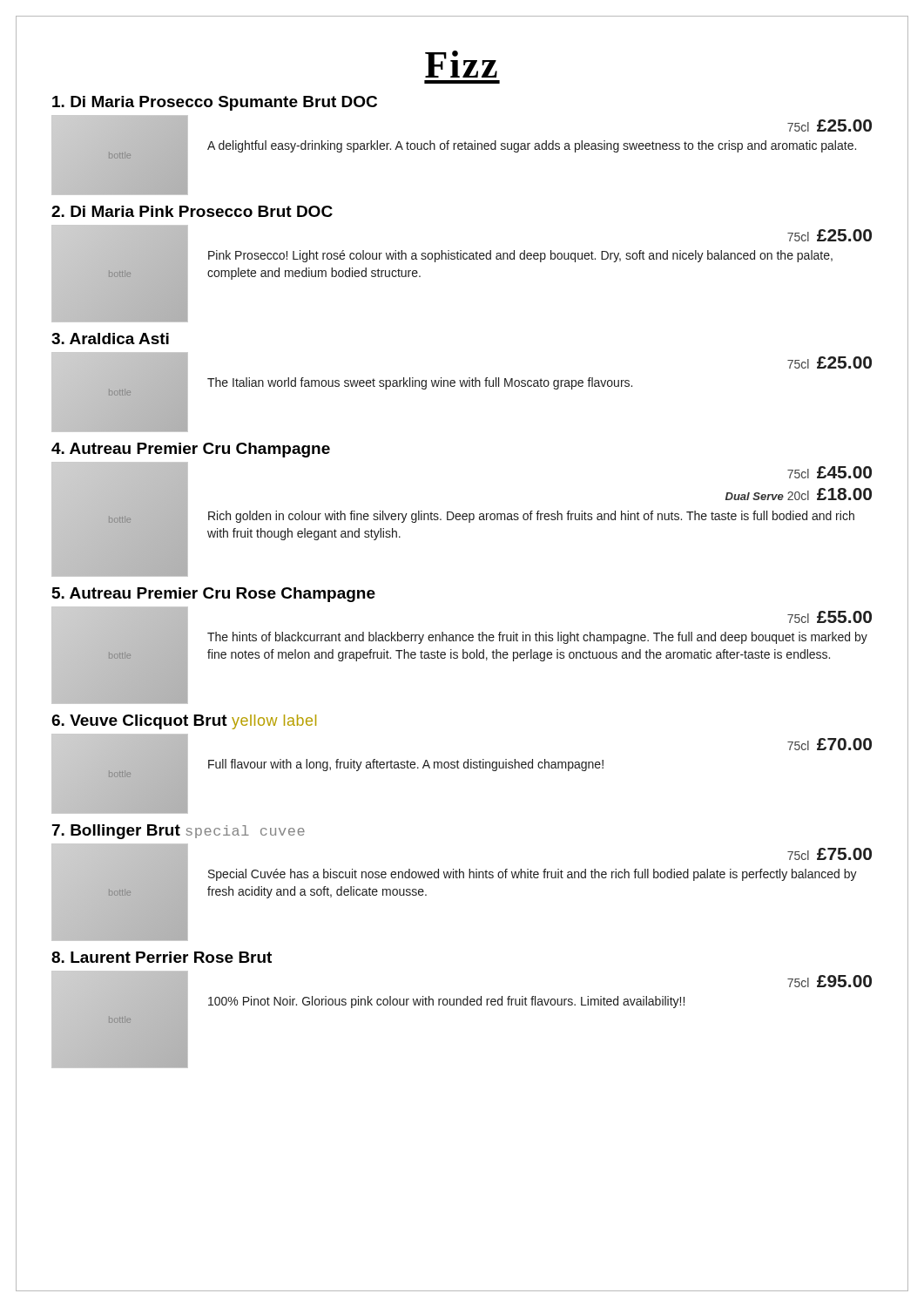The width and height of the screenshot is (924, 1307).
Task: Find the text block that says "Special Cuvée has"
Action: pos(532,883)
